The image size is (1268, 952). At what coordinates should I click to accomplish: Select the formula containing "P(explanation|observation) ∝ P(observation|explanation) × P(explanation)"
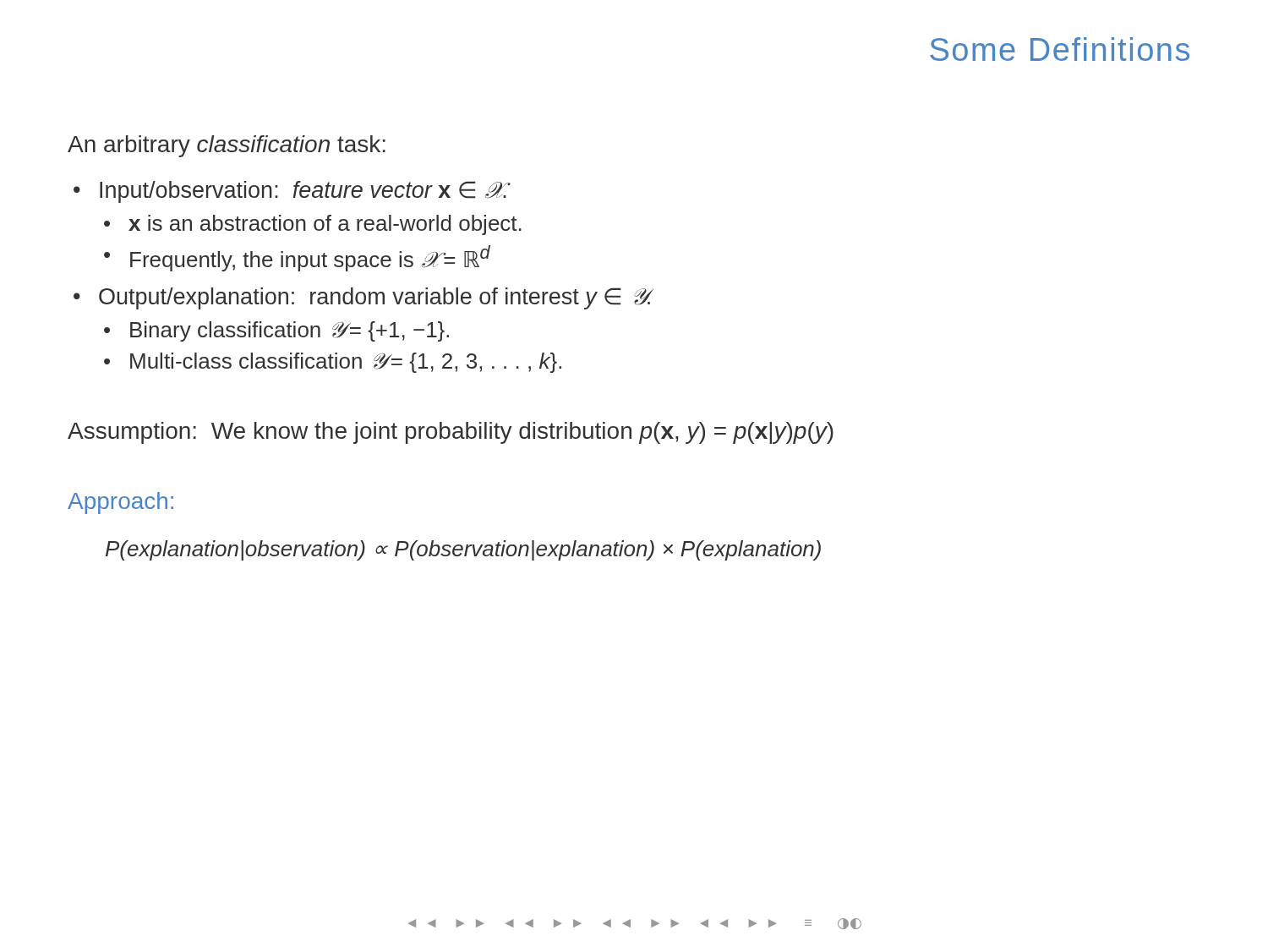click(463, 548)
